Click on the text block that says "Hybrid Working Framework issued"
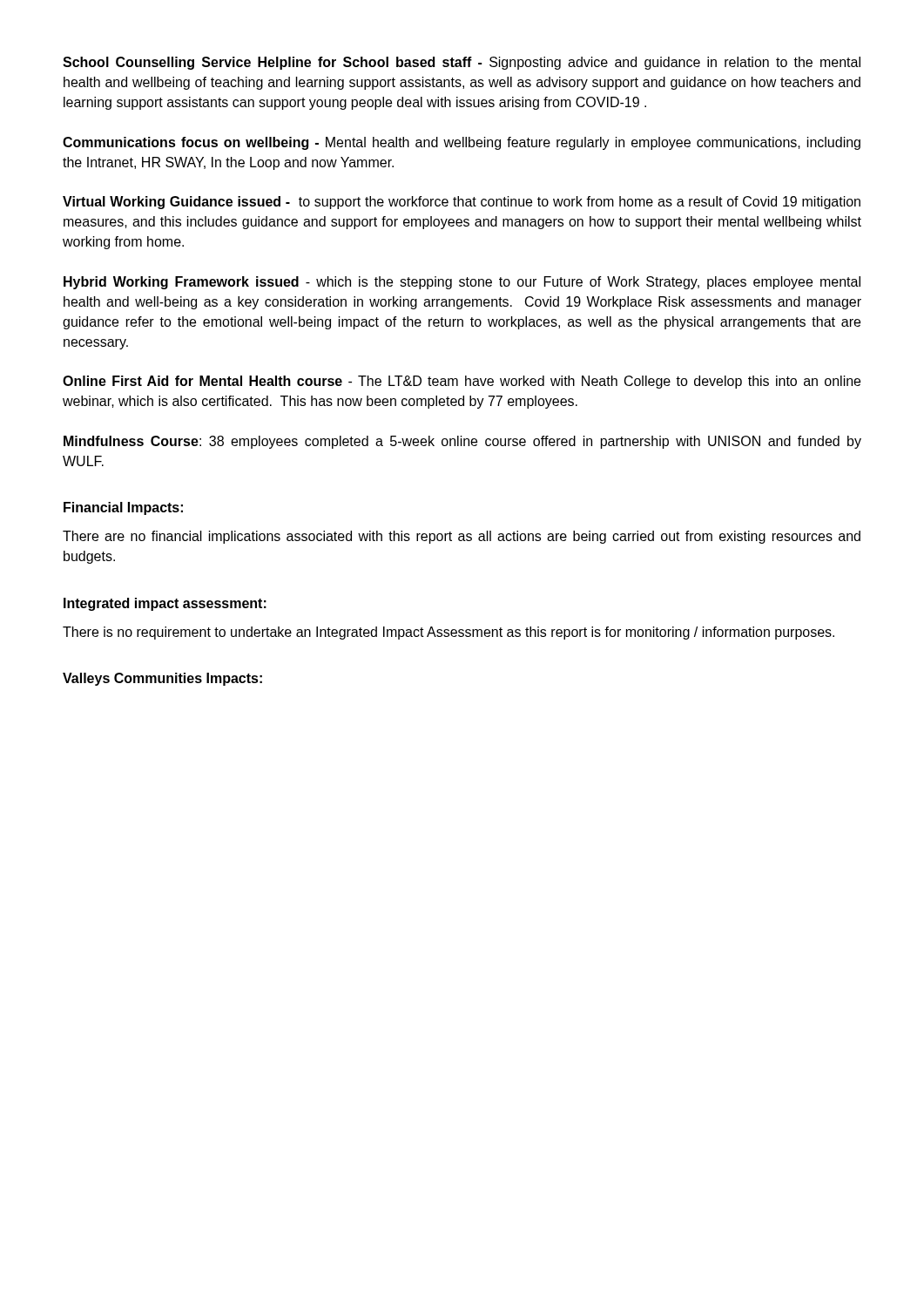Screen dimensions: 1307x924 pos(462,312)
